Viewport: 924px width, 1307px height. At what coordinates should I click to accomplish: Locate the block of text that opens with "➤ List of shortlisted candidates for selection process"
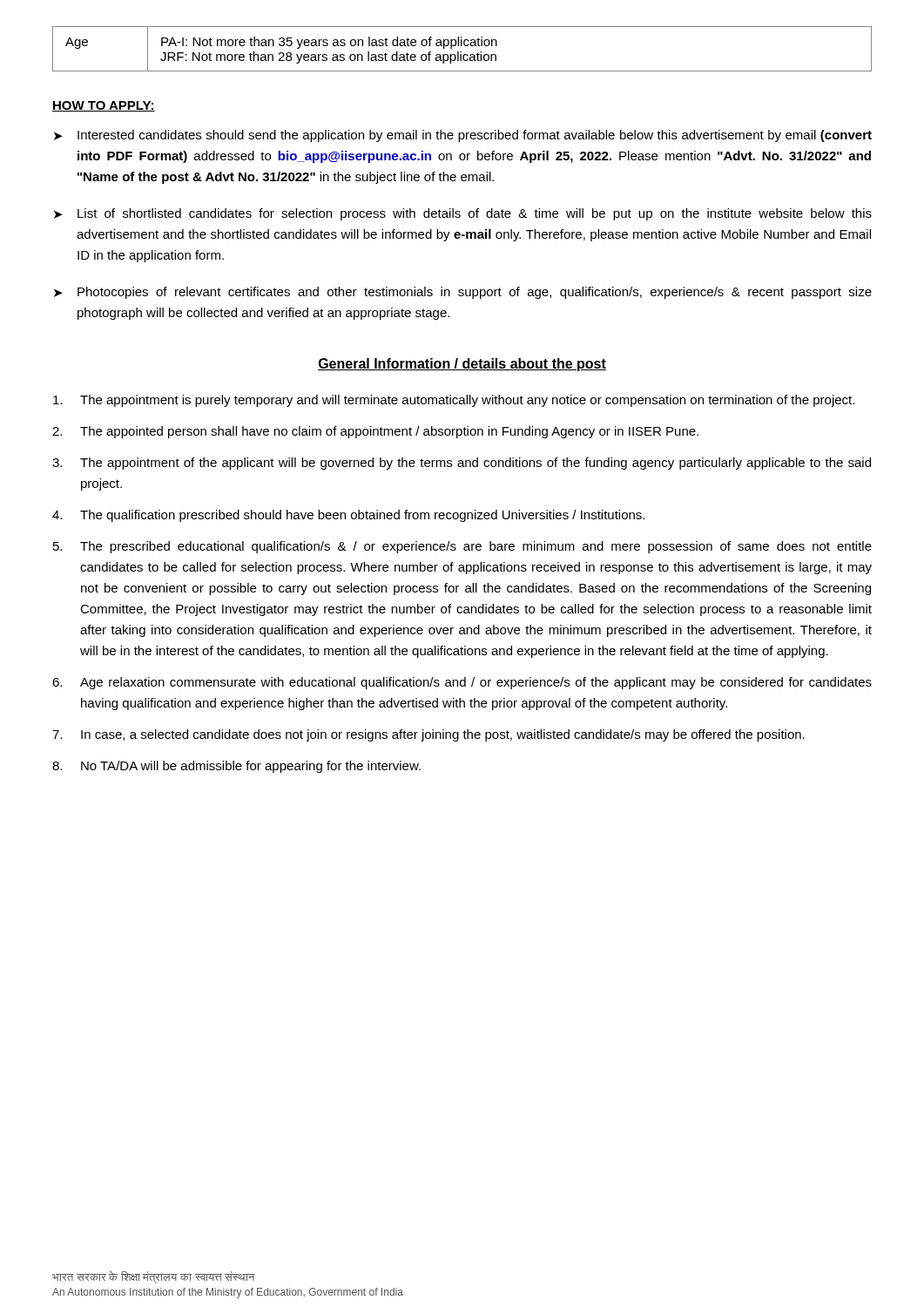462,234
